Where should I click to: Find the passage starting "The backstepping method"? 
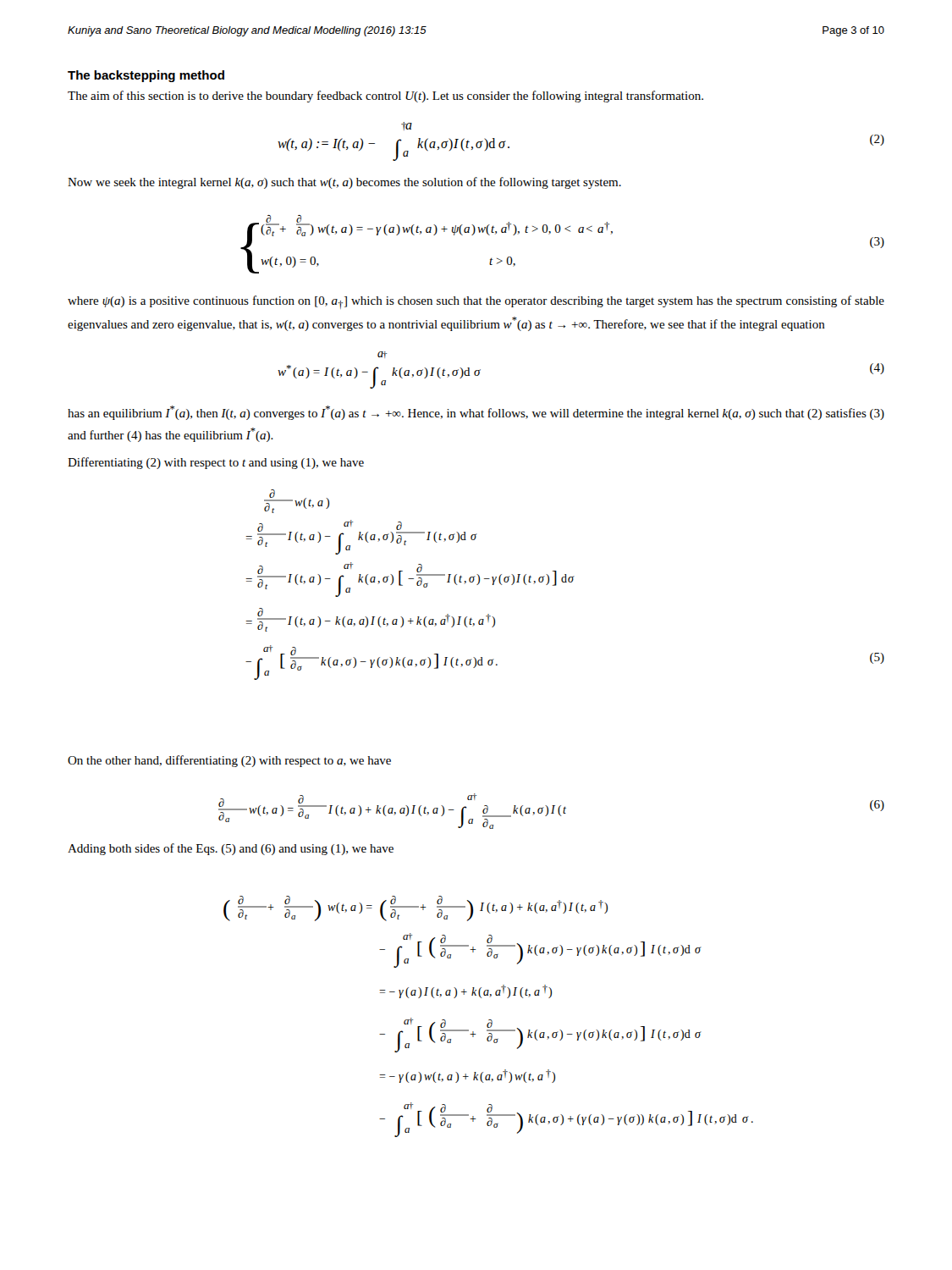click(146, 75)
